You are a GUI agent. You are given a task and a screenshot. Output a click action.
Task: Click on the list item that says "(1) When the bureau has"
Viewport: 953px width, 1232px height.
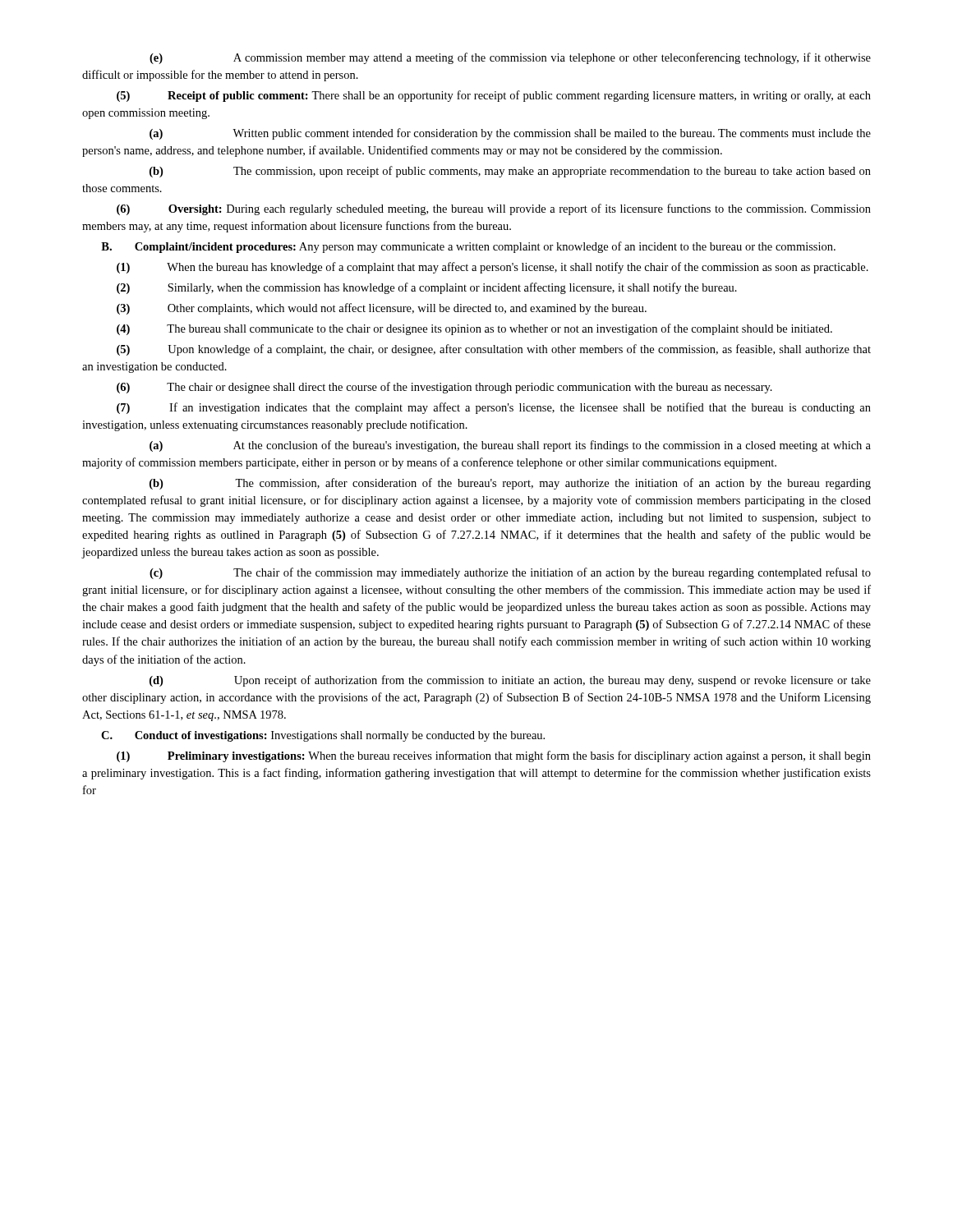pos(476,267)
